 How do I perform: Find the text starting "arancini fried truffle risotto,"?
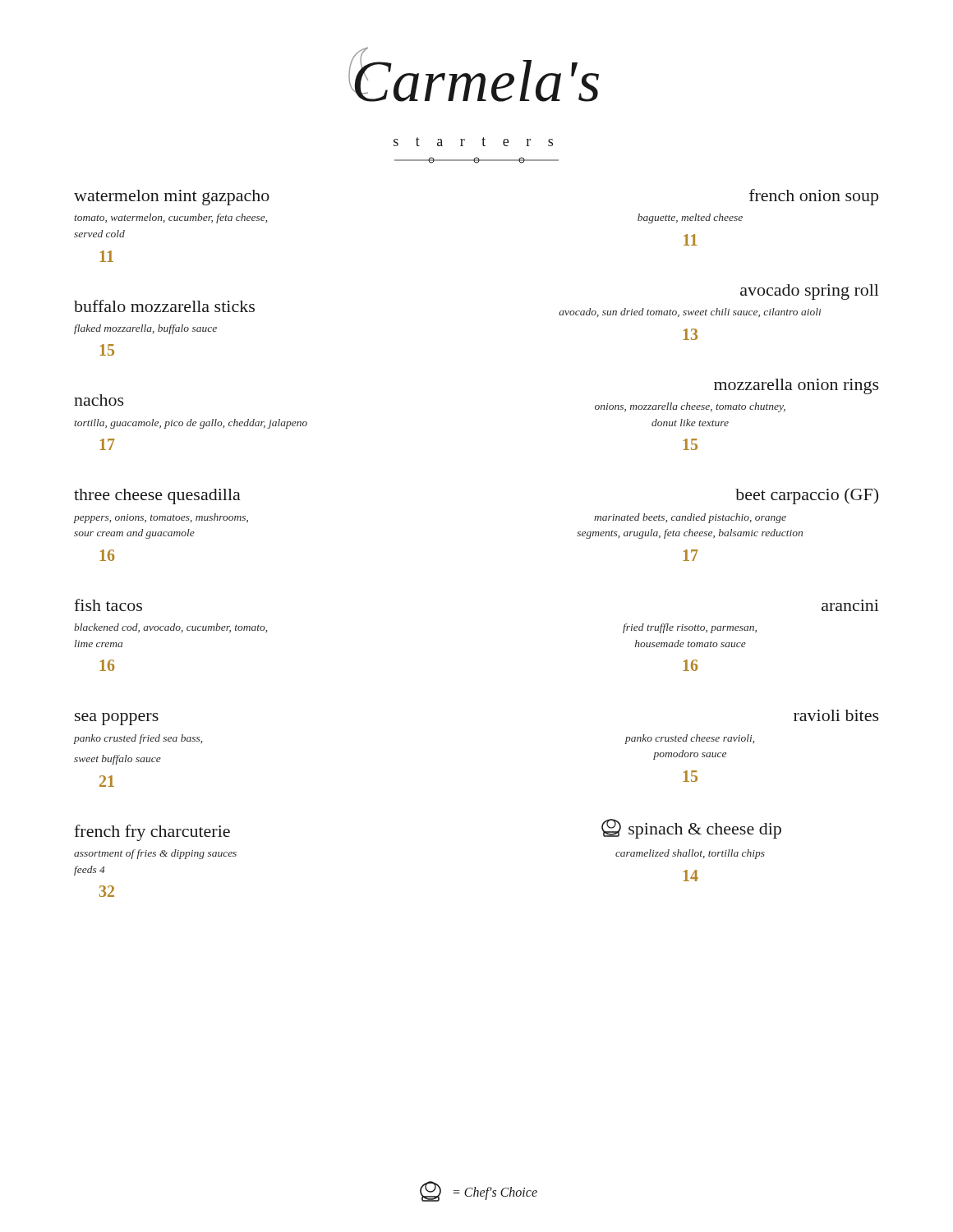pos(690,635)
